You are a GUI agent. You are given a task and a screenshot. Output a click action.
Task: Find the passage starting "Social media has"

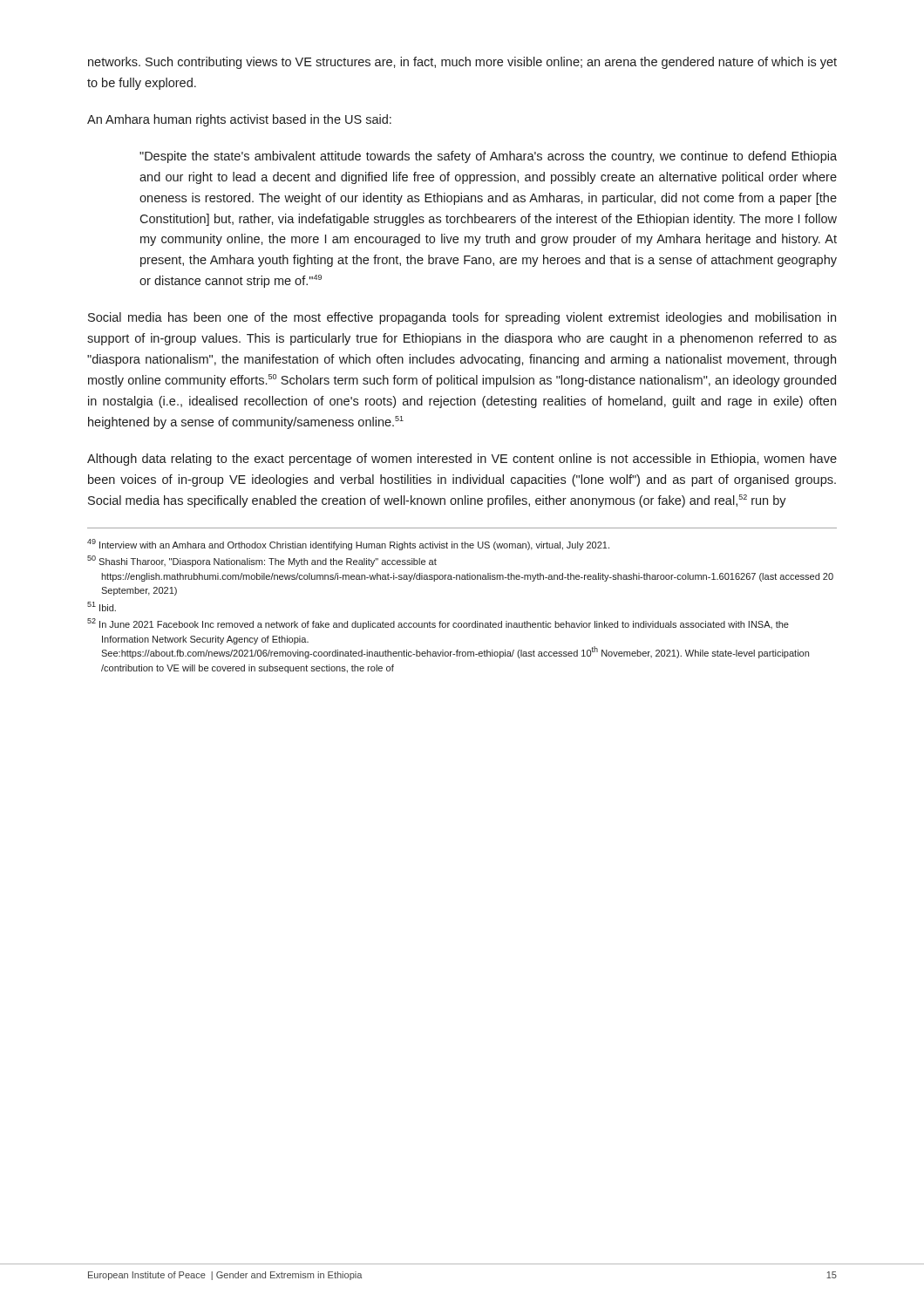click(462, 370)
